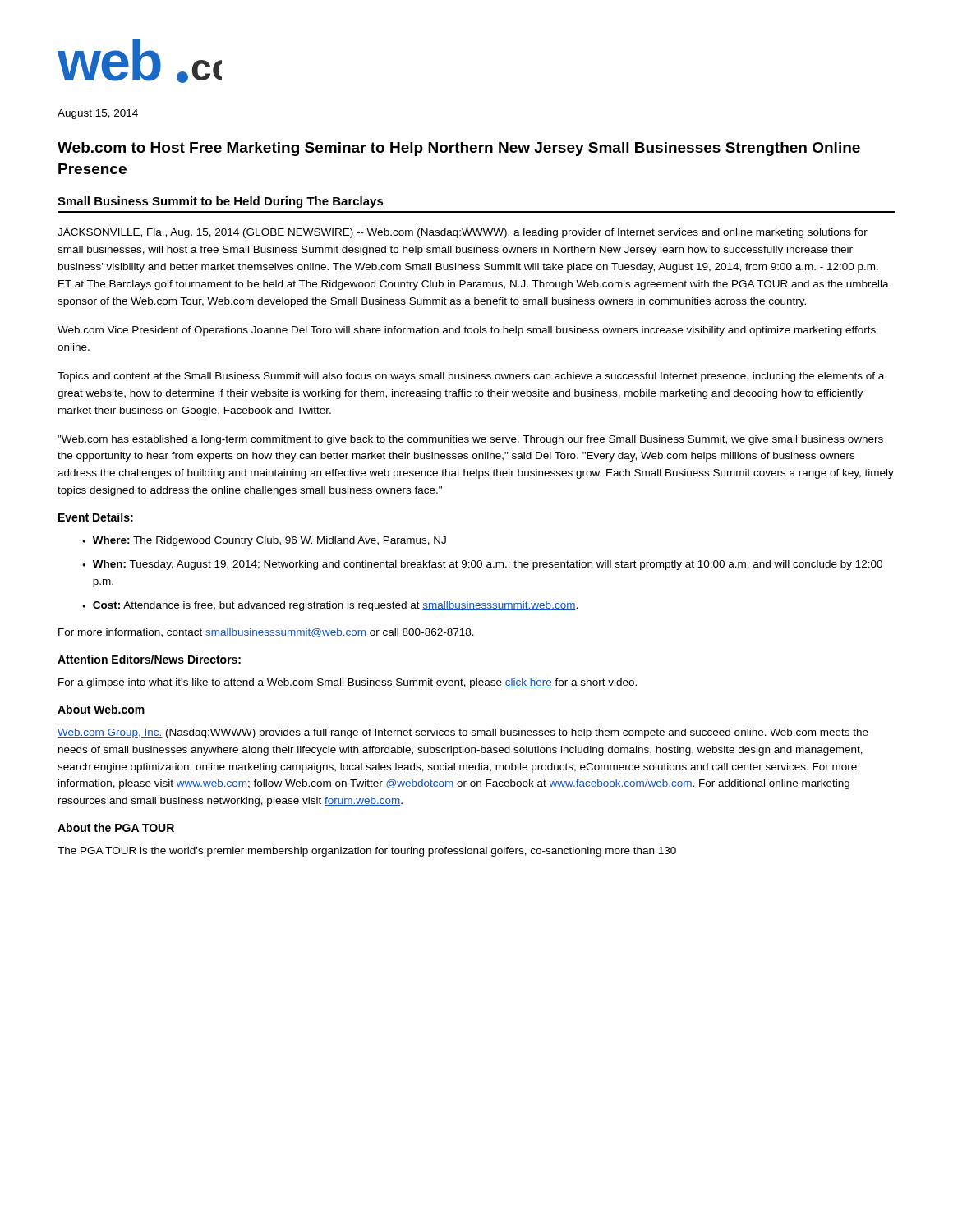Locate the text block that reads "For more information, contact smallbusinesssummit@web.com or"
953x1232 pixels.
point(266,632)
